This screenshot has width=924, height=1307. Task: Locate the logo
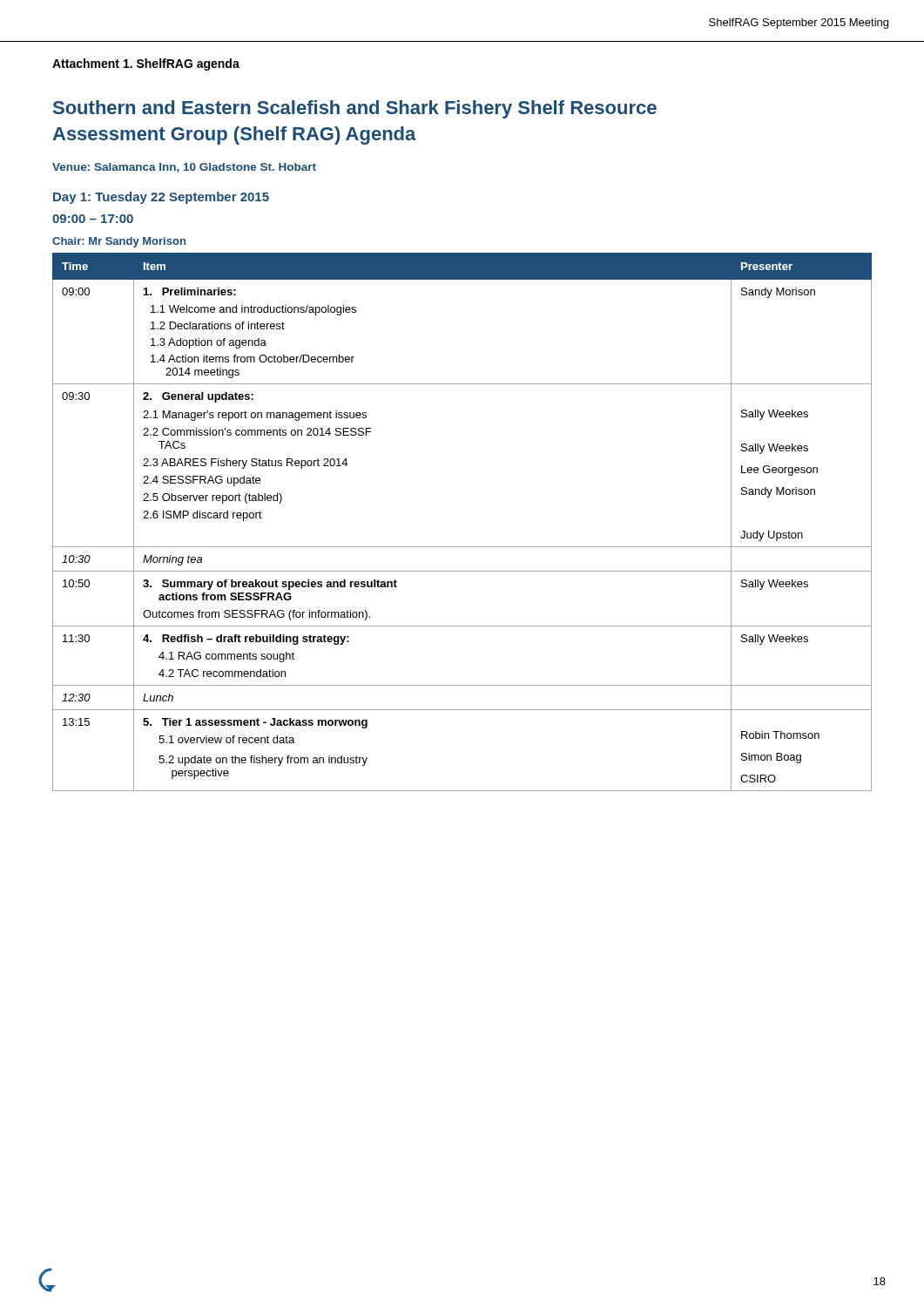click(x=51, y=1281)
